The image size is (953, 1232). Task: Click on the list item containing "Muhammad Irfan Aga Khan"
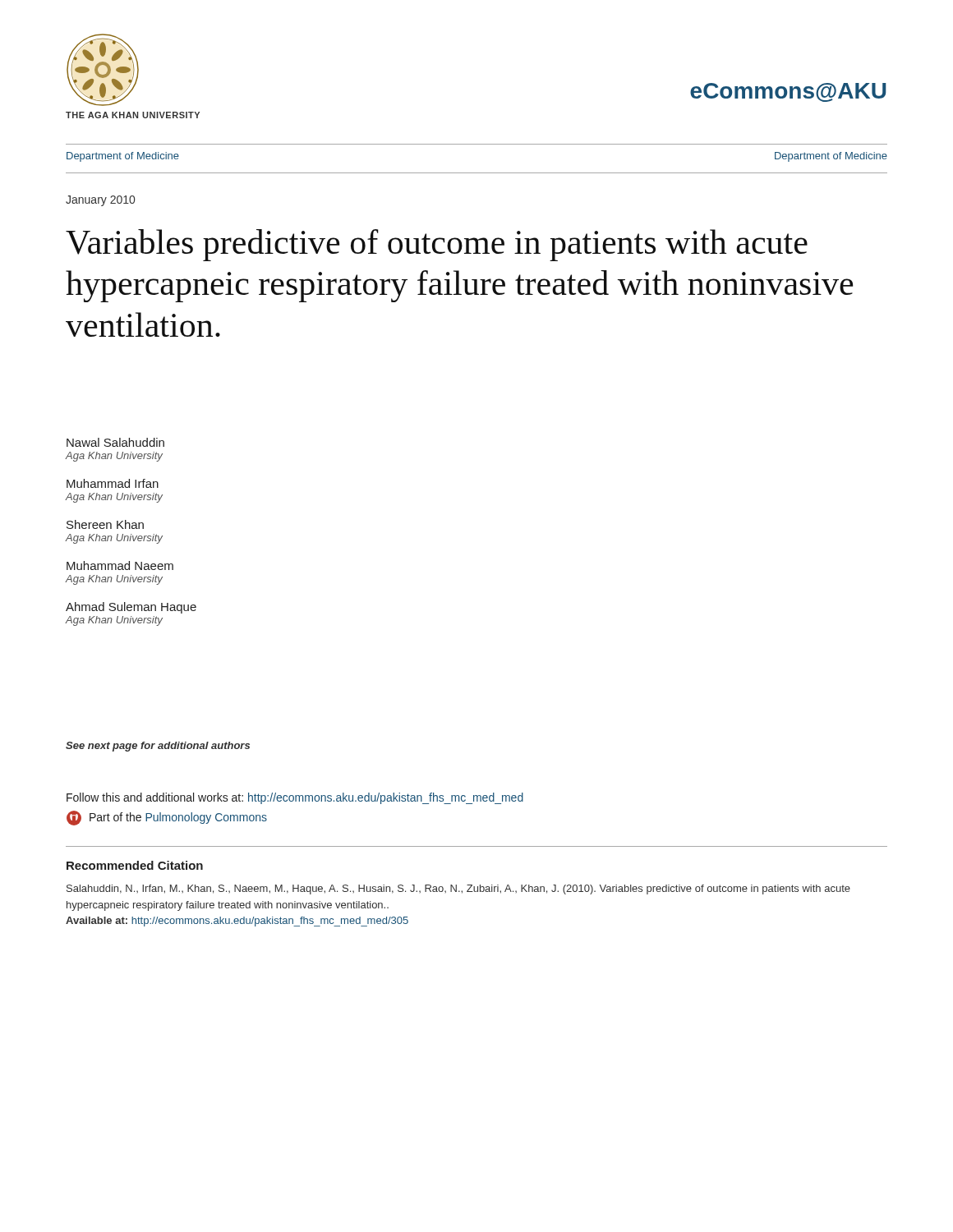[131, 490]
